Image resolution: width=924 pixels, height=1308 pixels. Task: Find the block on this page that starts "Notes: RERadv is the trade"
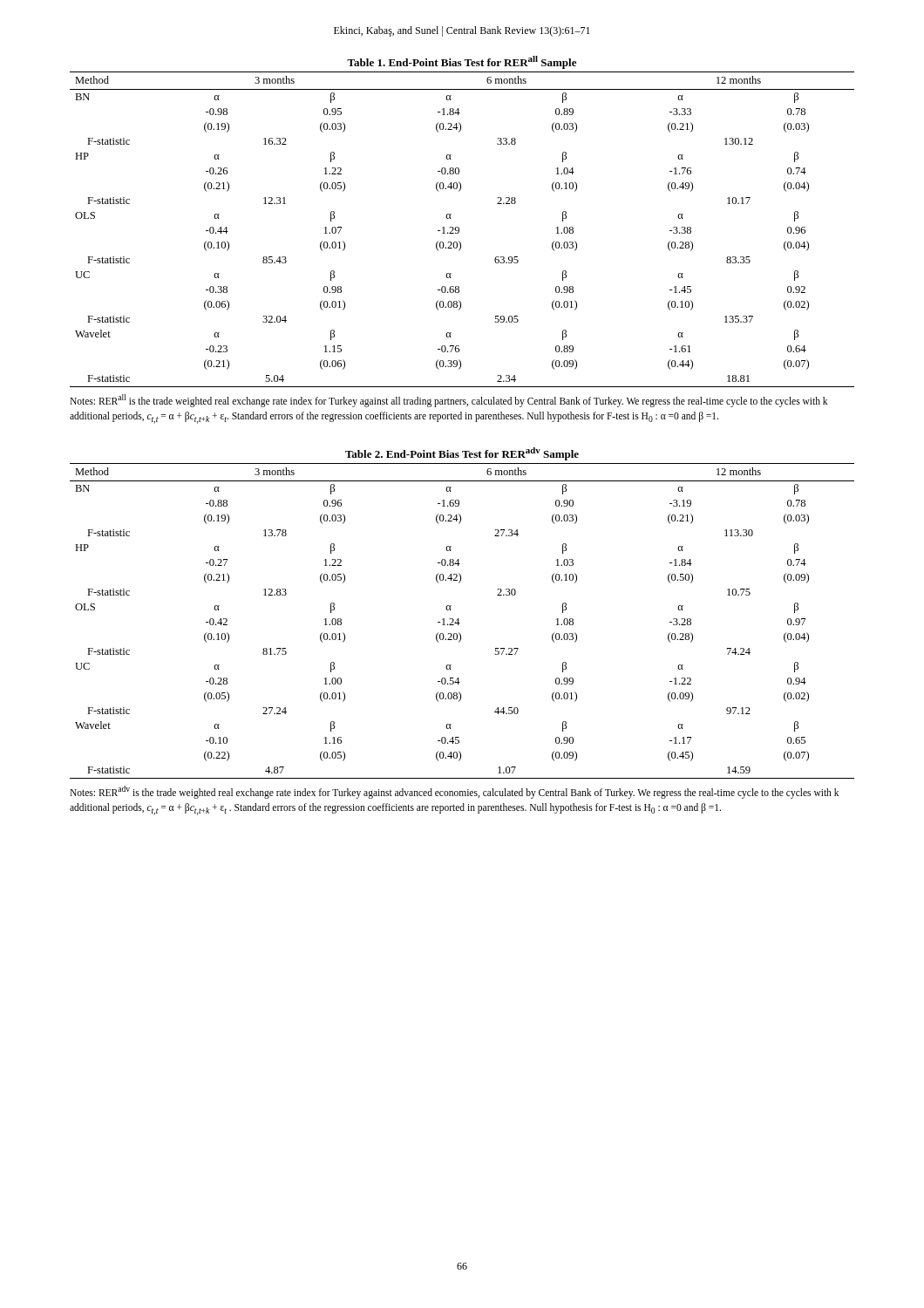pos(454,800)
